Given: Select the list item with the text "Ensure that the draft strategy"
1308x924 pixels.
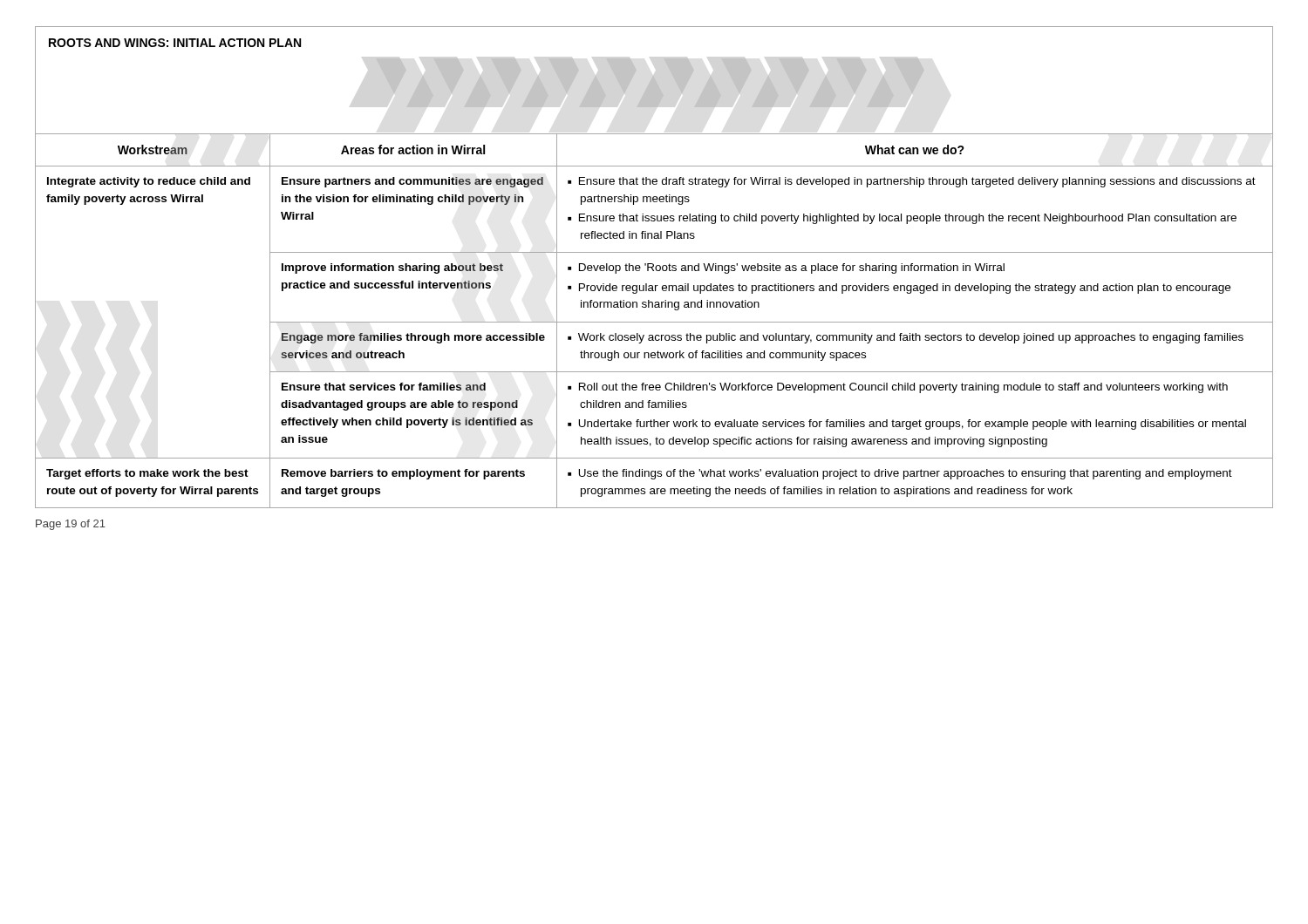Looking at the screenshot, I should (917, 189).
